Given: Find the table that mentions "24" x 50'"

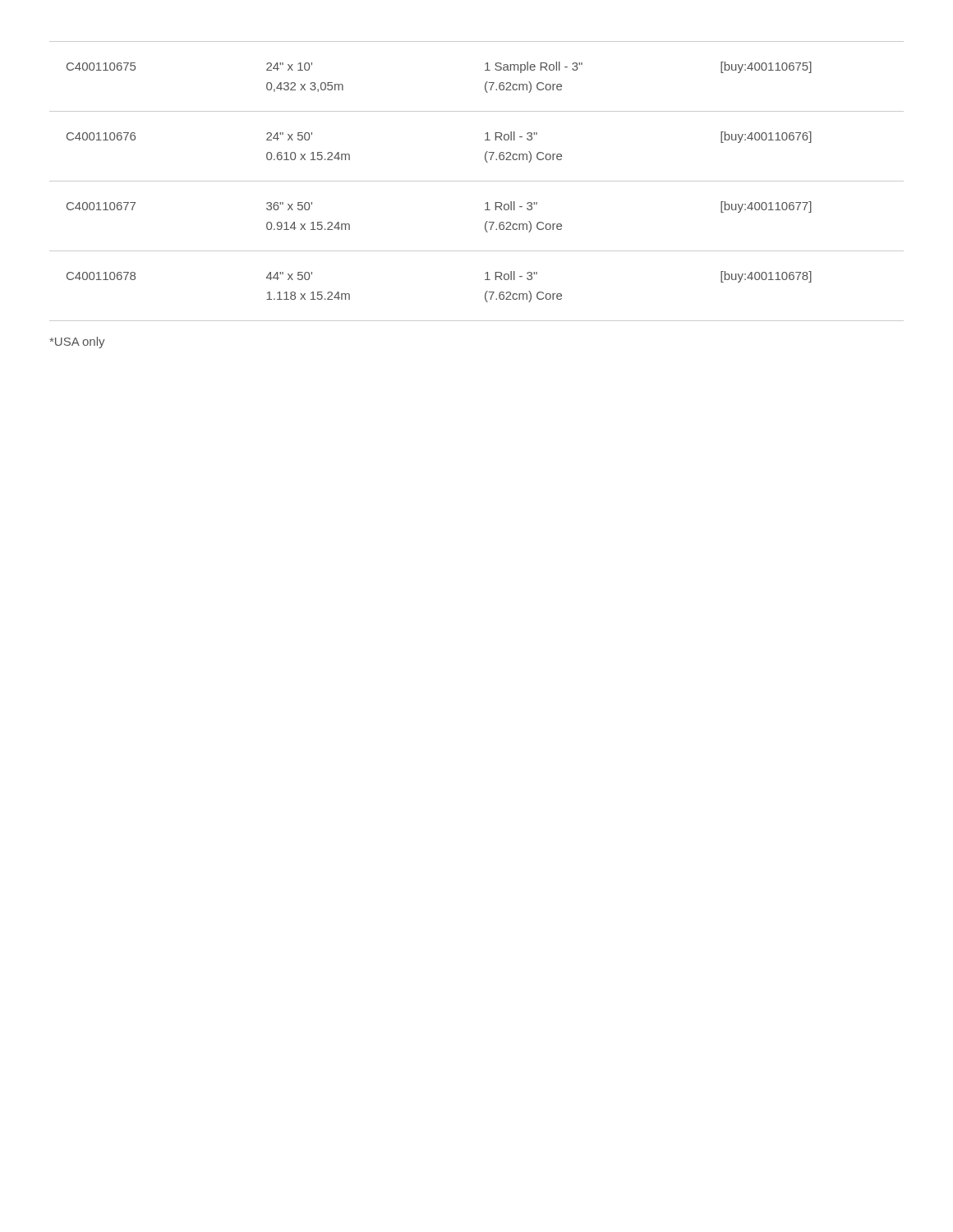Looking at the screenshot, I should click(x=476, y=181).
